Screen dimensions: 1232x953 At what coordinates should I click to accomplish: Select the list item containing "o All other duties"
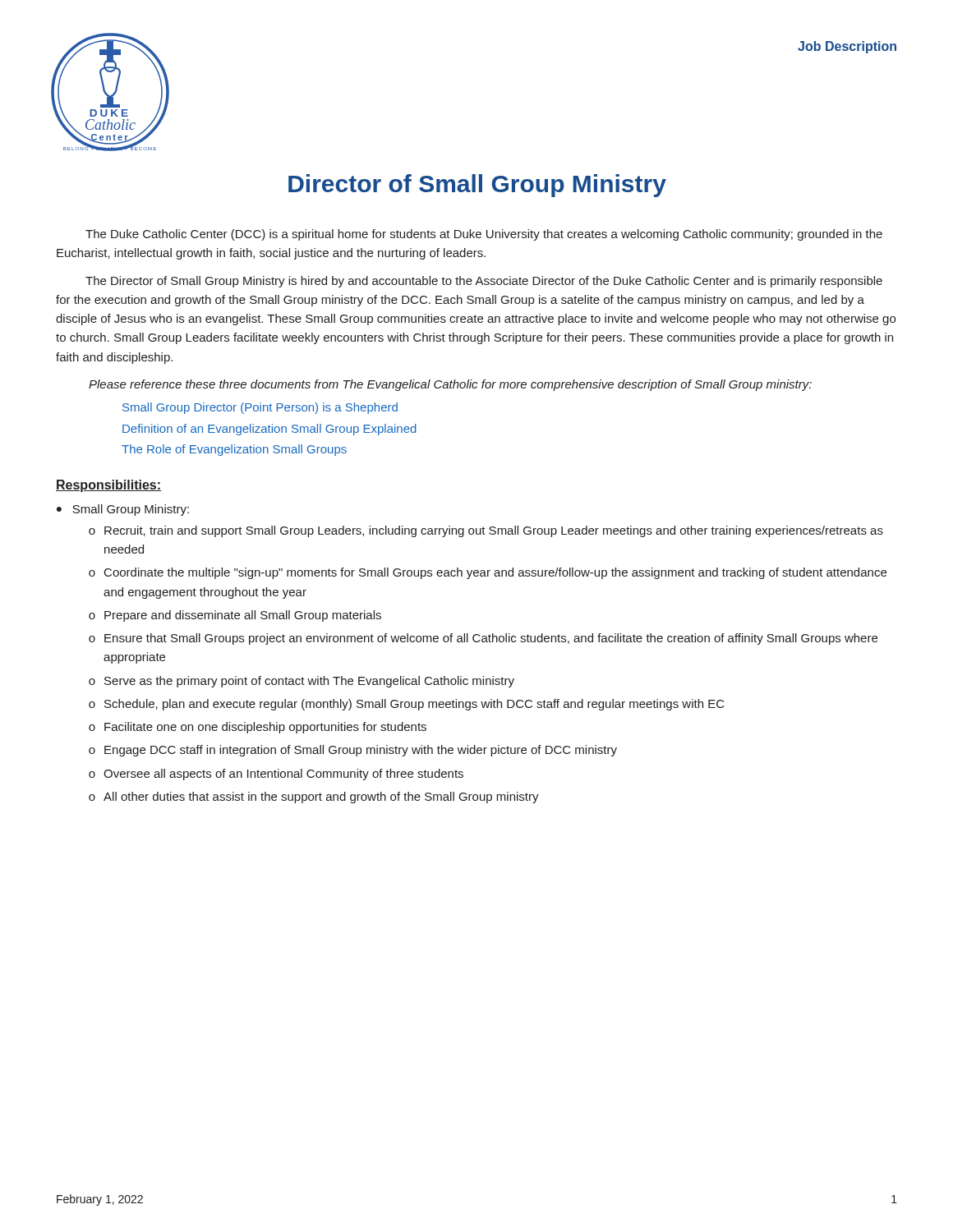tap(313, 796)
